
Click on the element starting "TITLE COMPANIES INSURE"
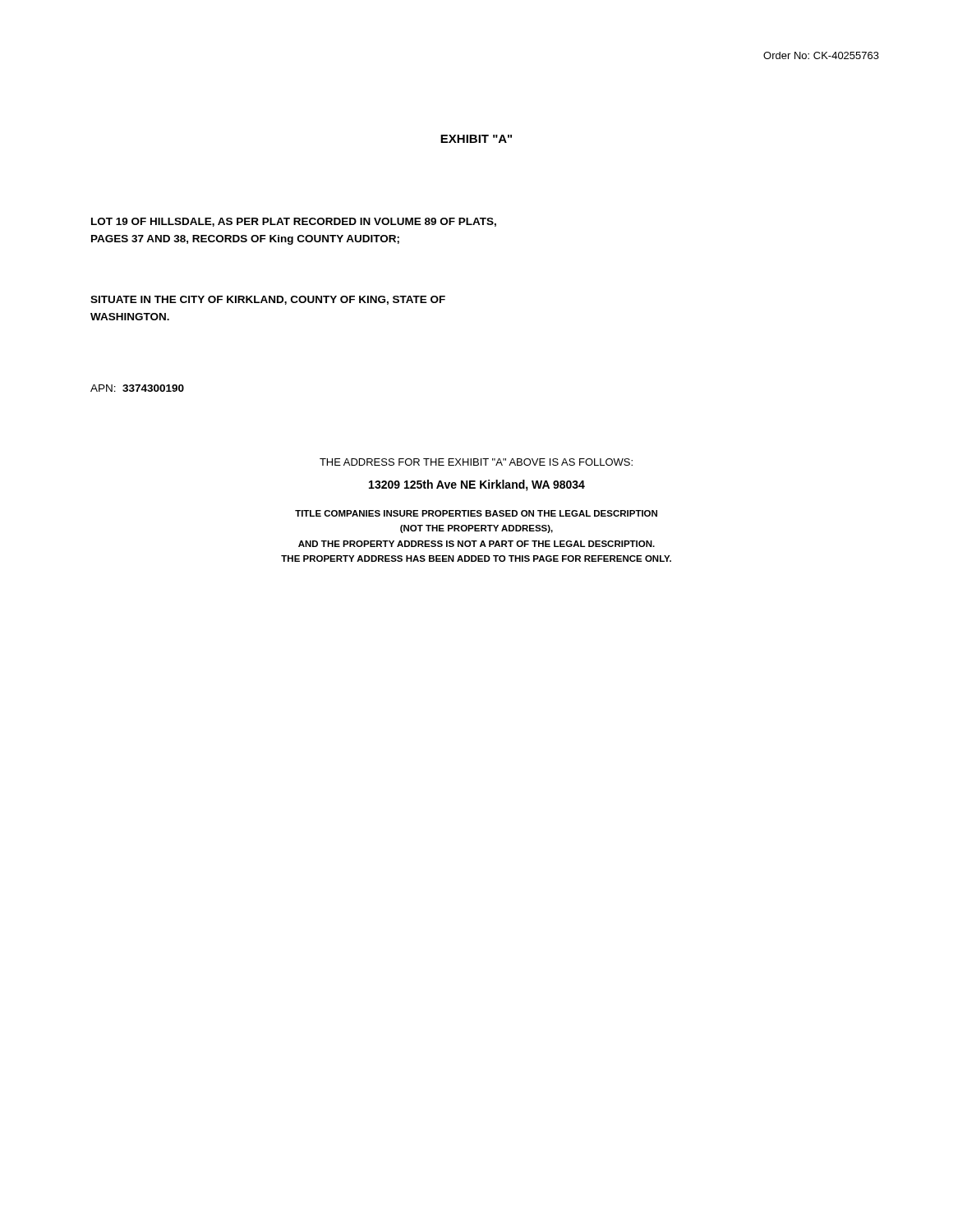pyautogui.click(x=476, y=536)
